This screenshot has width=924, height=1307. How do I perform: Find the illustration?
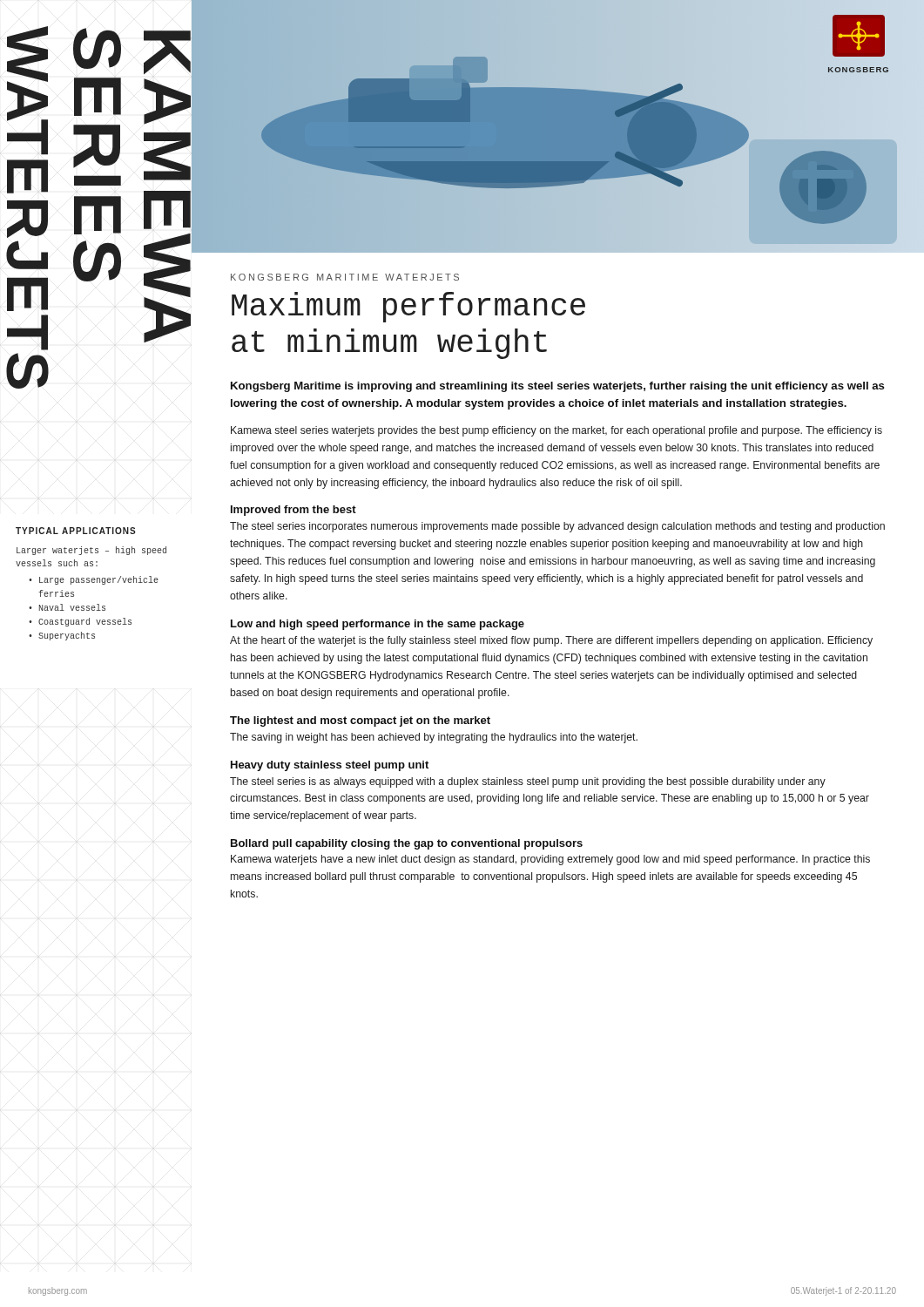[96, 980]
